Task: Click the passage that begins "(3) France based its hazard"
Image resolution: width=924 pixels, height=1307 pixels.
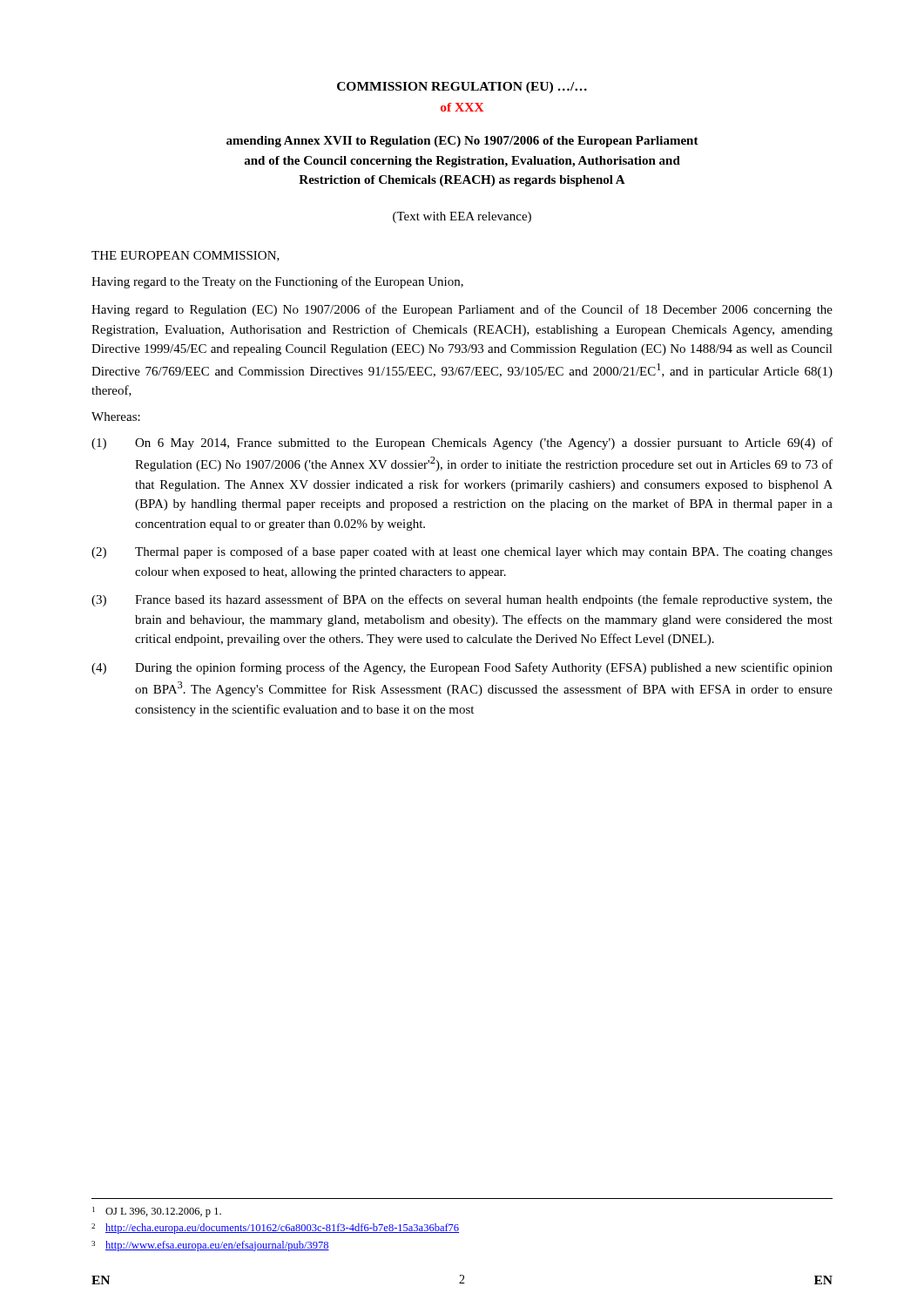Action: pos(462,619)
